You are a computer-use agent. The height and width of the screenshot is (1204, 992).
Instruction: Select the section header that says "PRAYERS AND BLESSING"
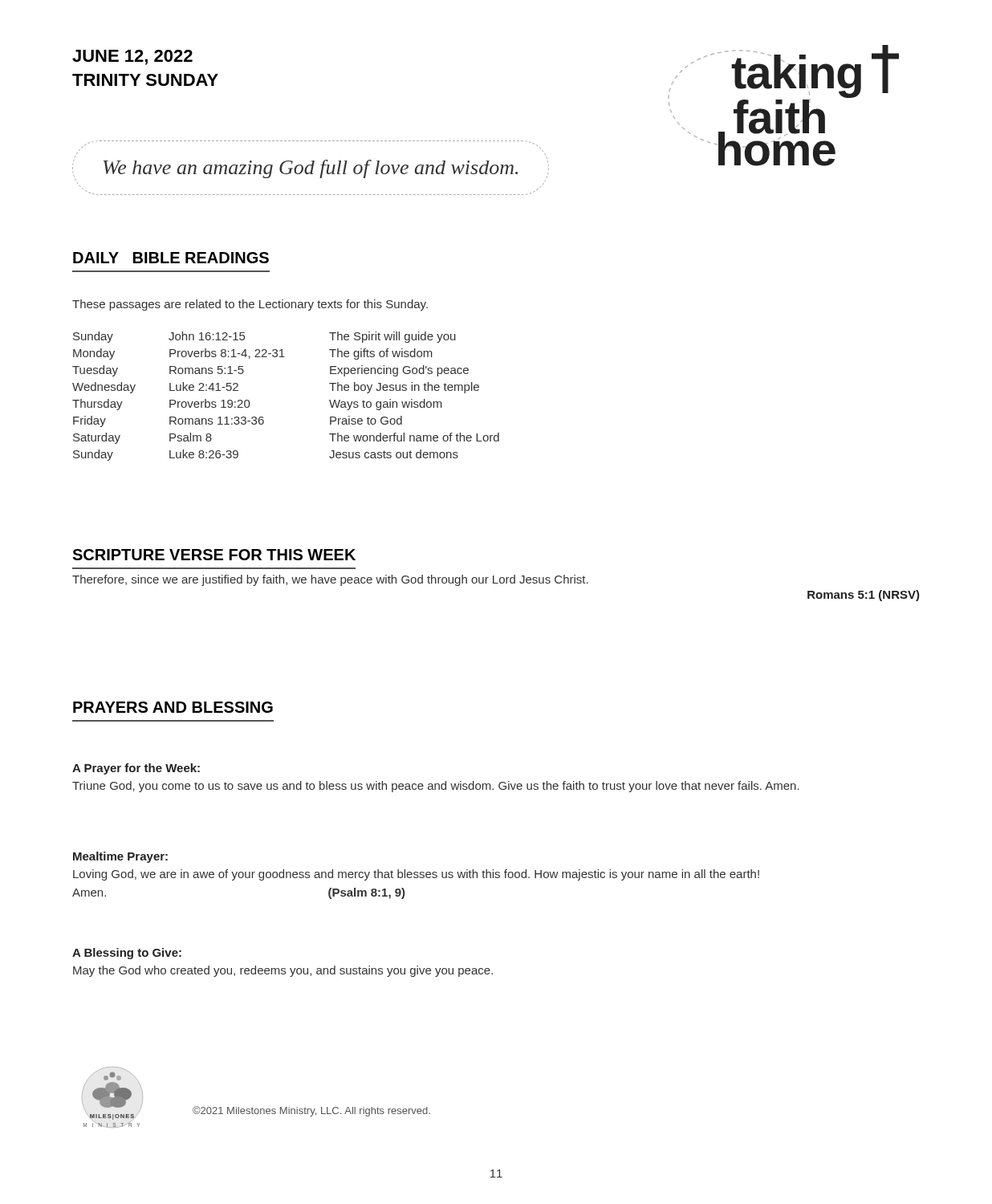[x=173, y=710]
